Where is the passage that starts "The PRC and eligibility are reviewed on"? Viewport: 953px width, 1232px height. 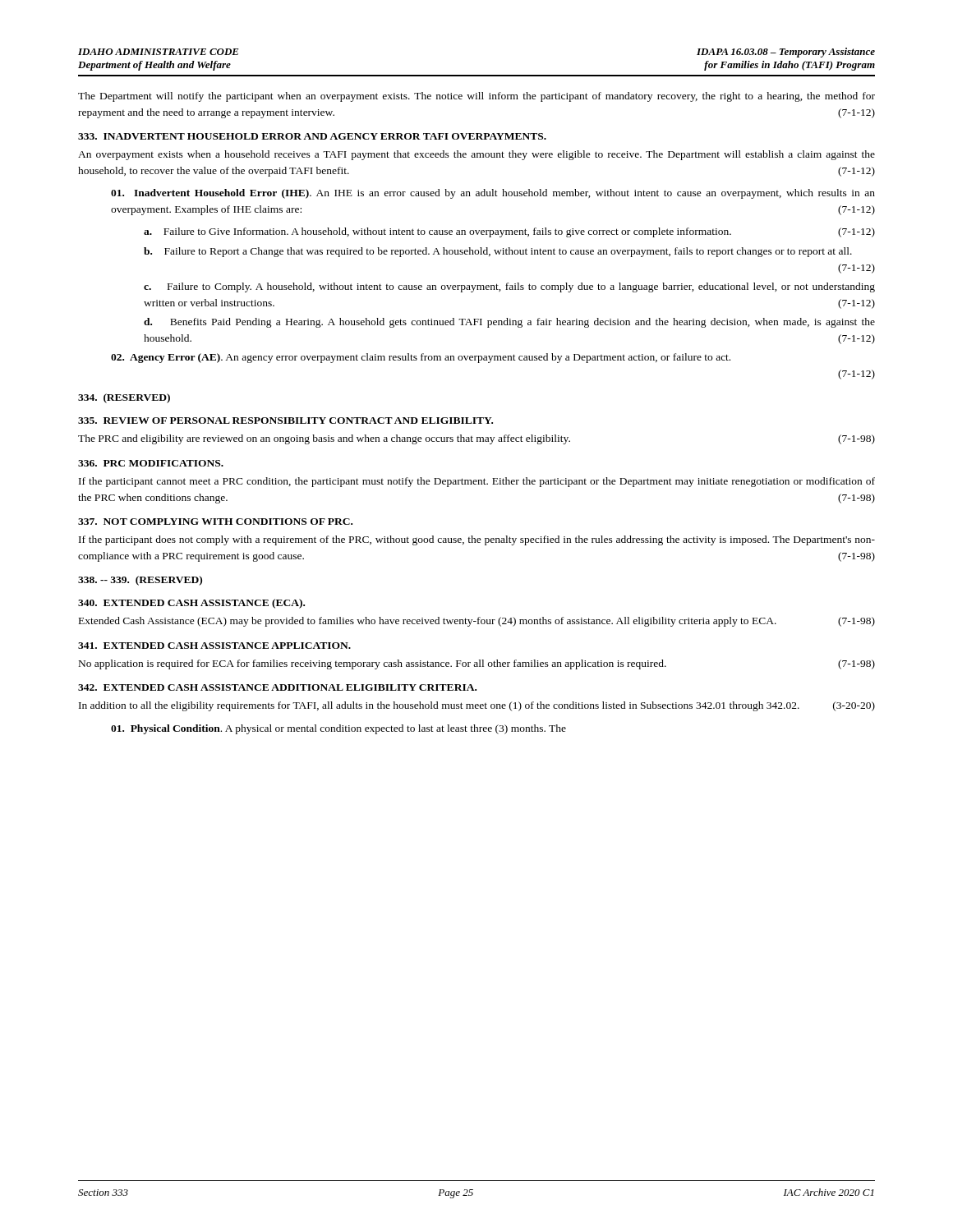476,439
